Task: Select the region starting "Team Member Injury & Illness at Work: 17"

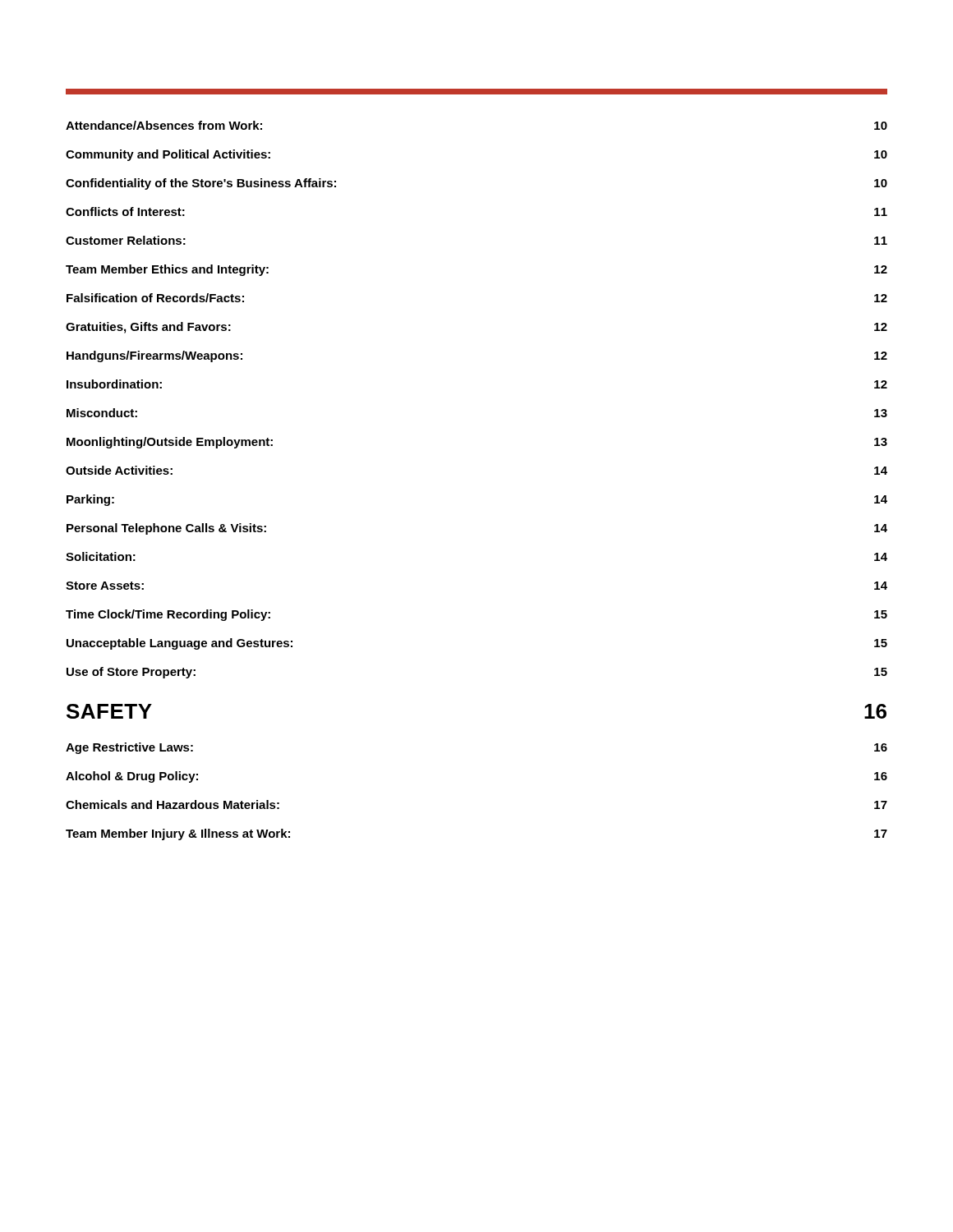Action: point(180,834)
